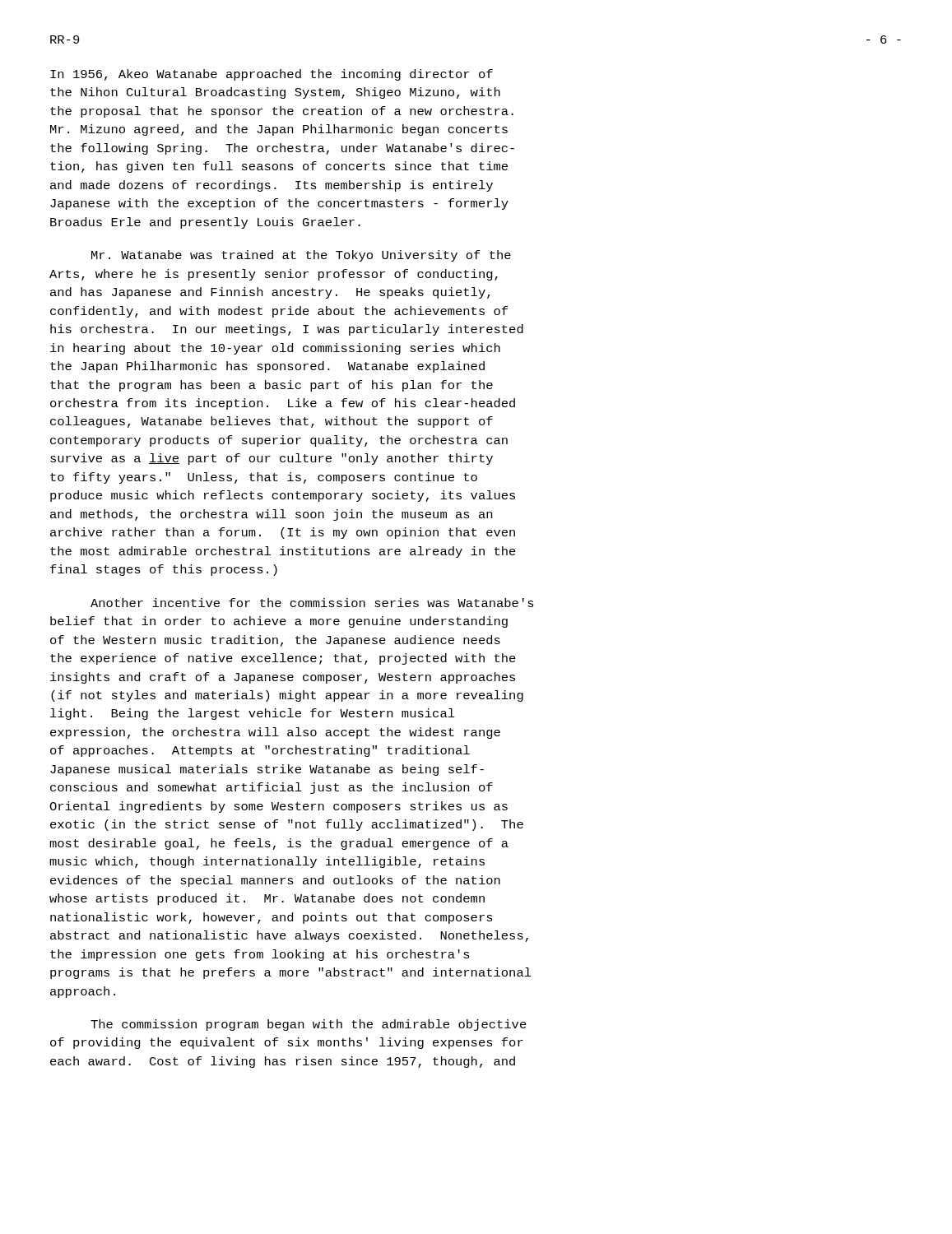
Task: Point to the text block starting "Mr. Watanabe was trained"
Action: pyautogui.click(x=287, y=413)
